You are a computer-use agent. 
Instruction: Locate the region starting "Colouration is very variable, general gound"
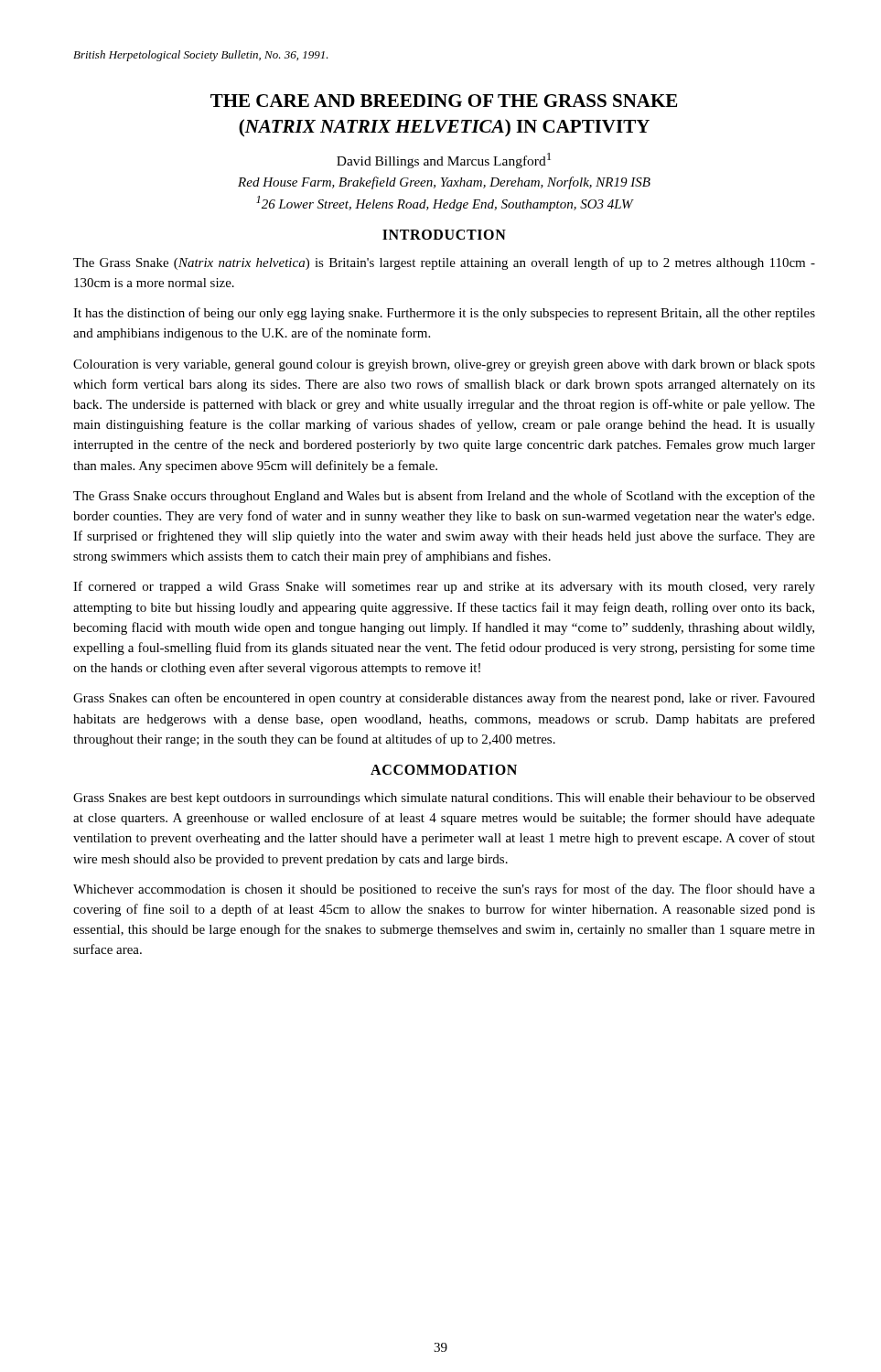coord(444,414)
